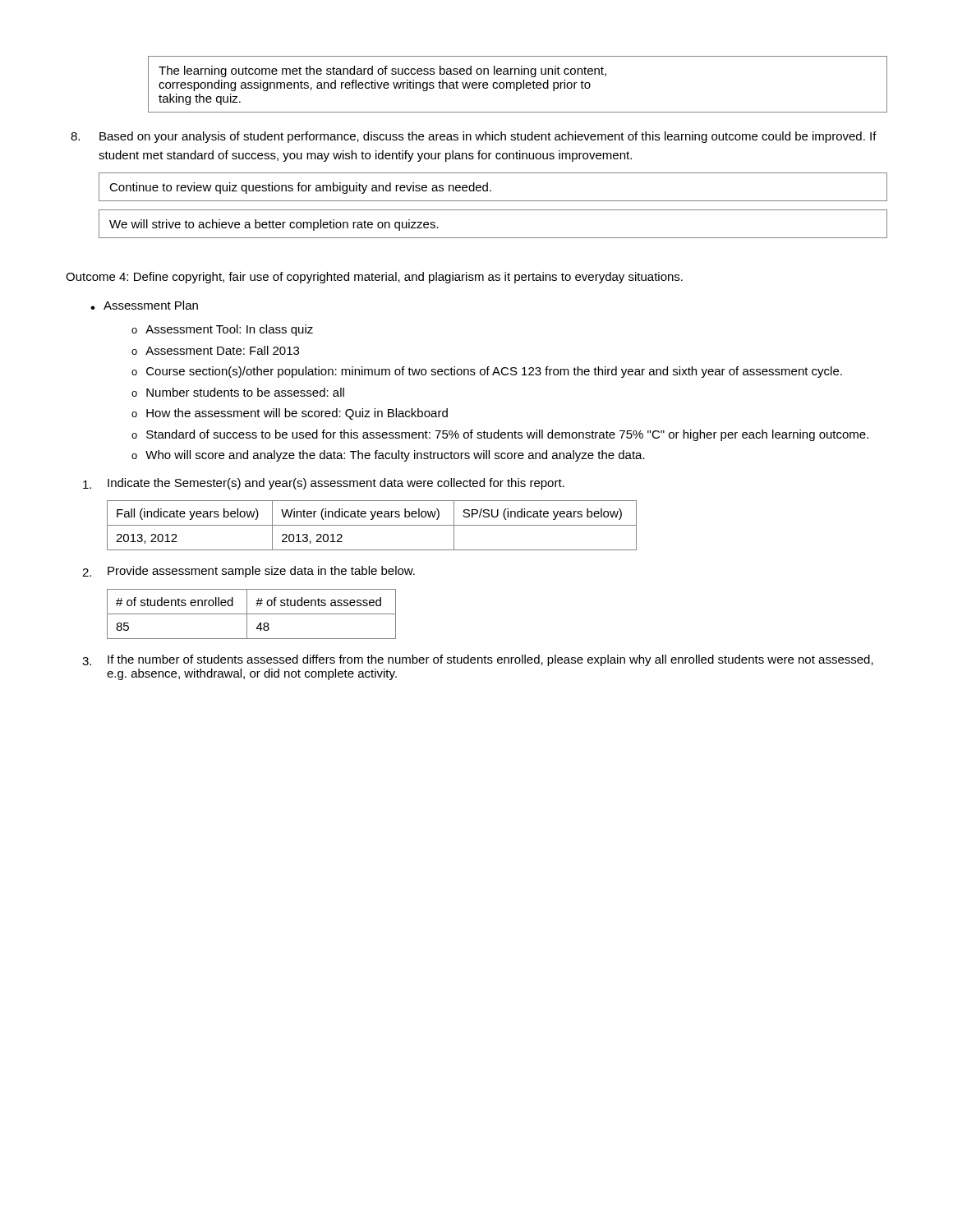This screenshot has height=1232, width=953.
Task: Point to the block beginning "2. Provide assessment sample size data"
Action: [x=249, y=573]
